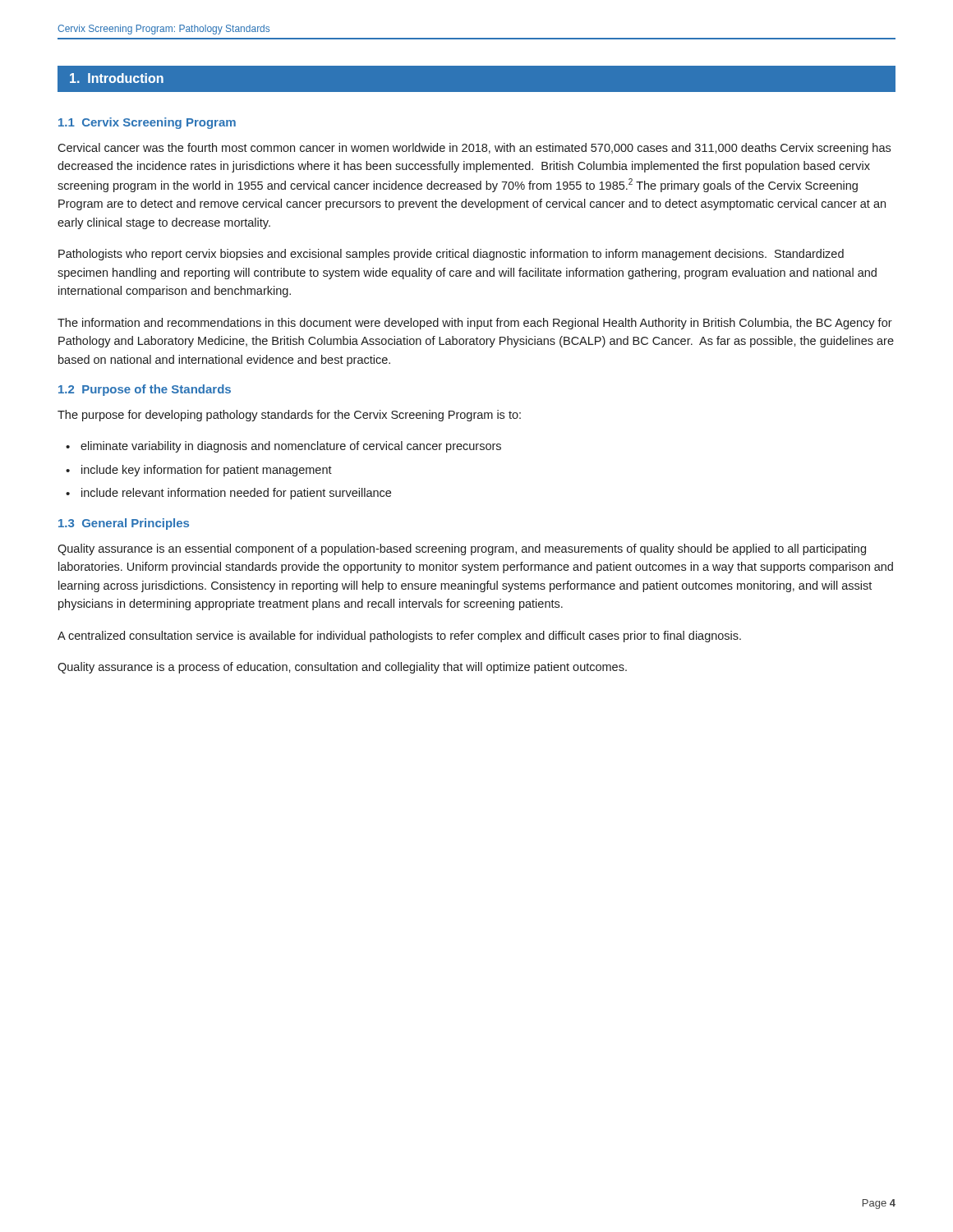
Task: Select the text starting "Quality assurance is an essential"
Action: pyautogui.click(x=476, y=576)
